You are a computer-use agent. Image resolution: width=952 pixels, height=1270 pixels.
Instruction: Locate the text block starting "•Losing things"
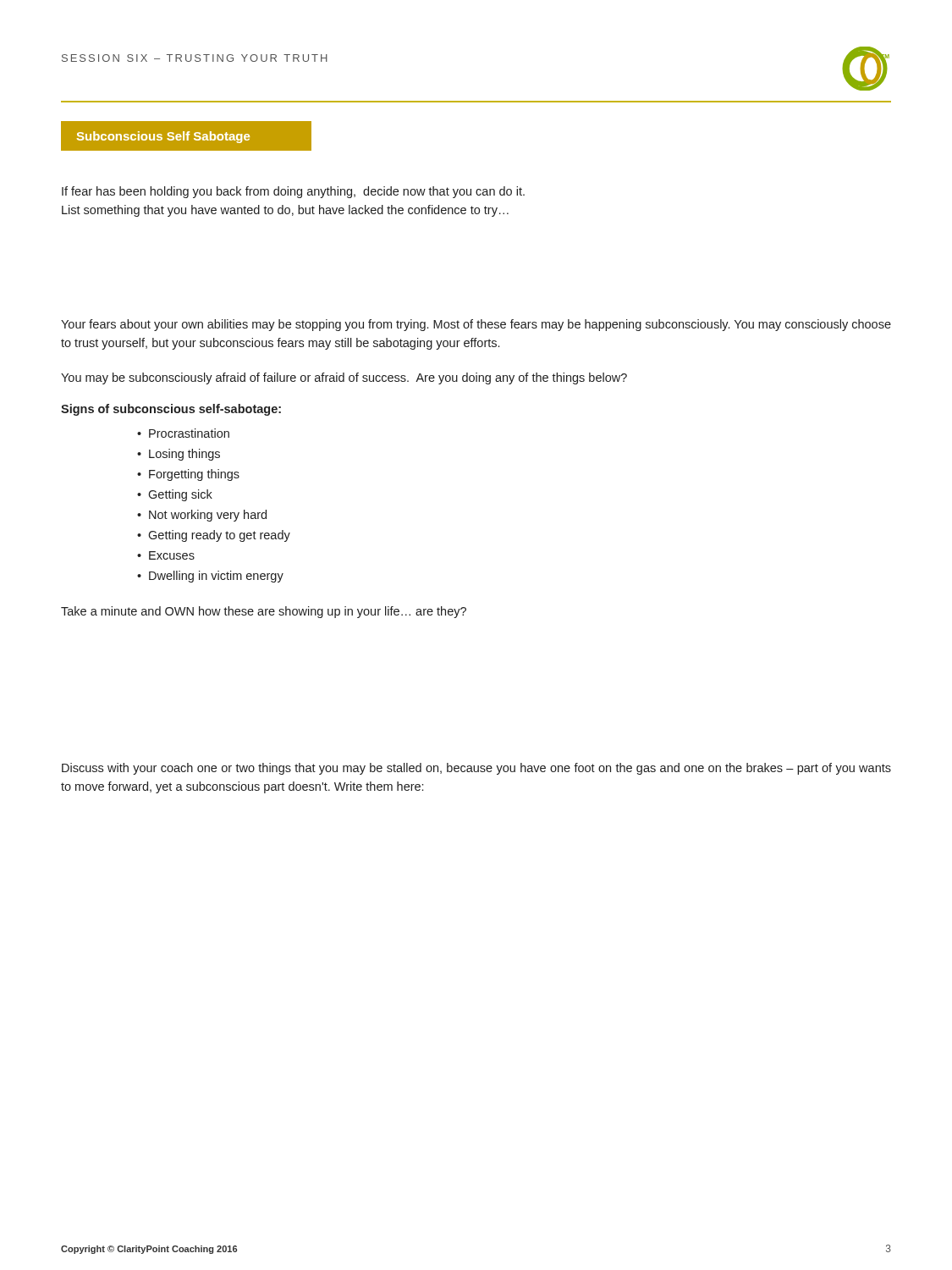click(179, 455)
